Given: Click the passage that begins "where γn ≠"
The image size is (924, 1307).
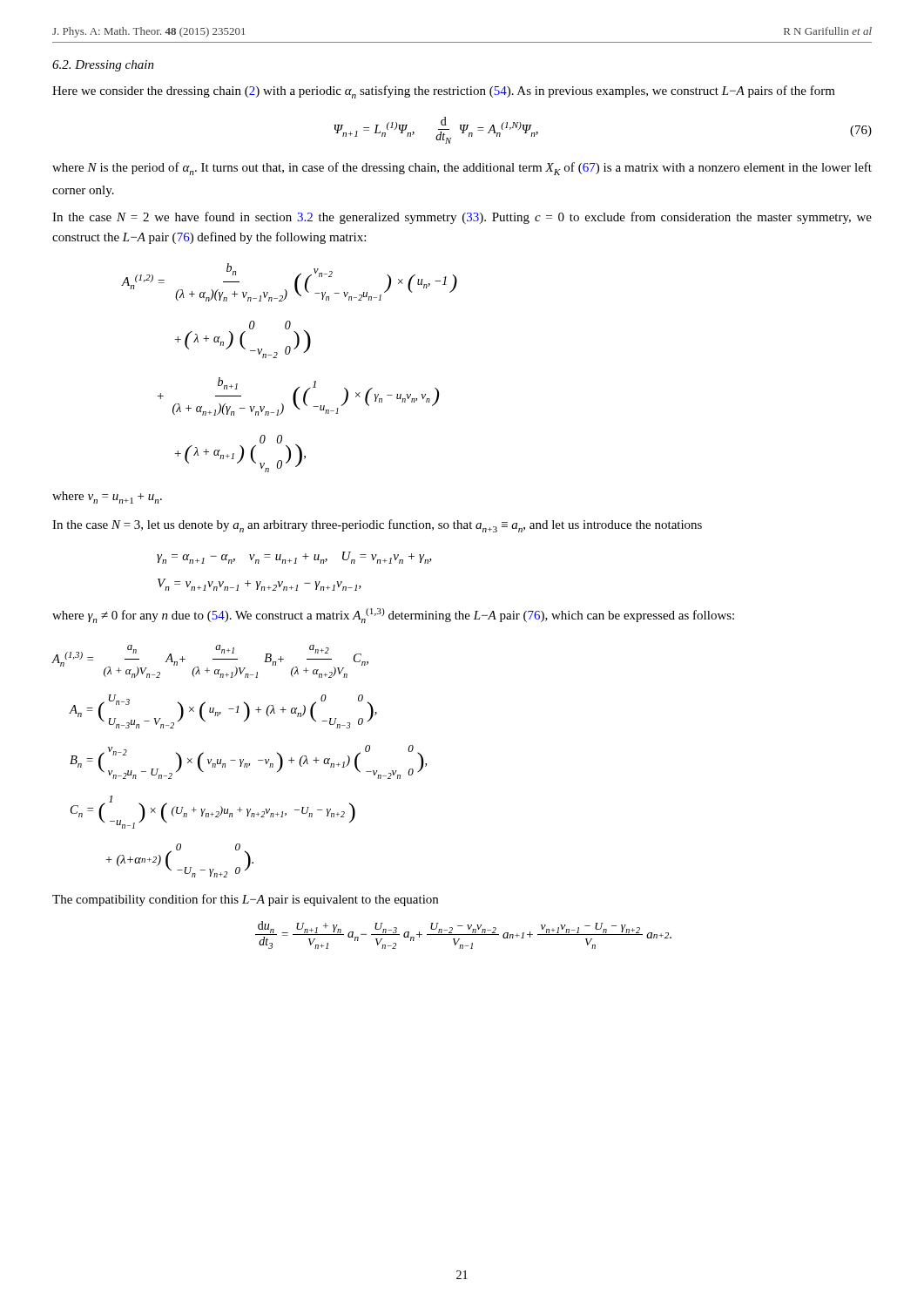Looking at the screenshot, I should (x=394, y=615).
